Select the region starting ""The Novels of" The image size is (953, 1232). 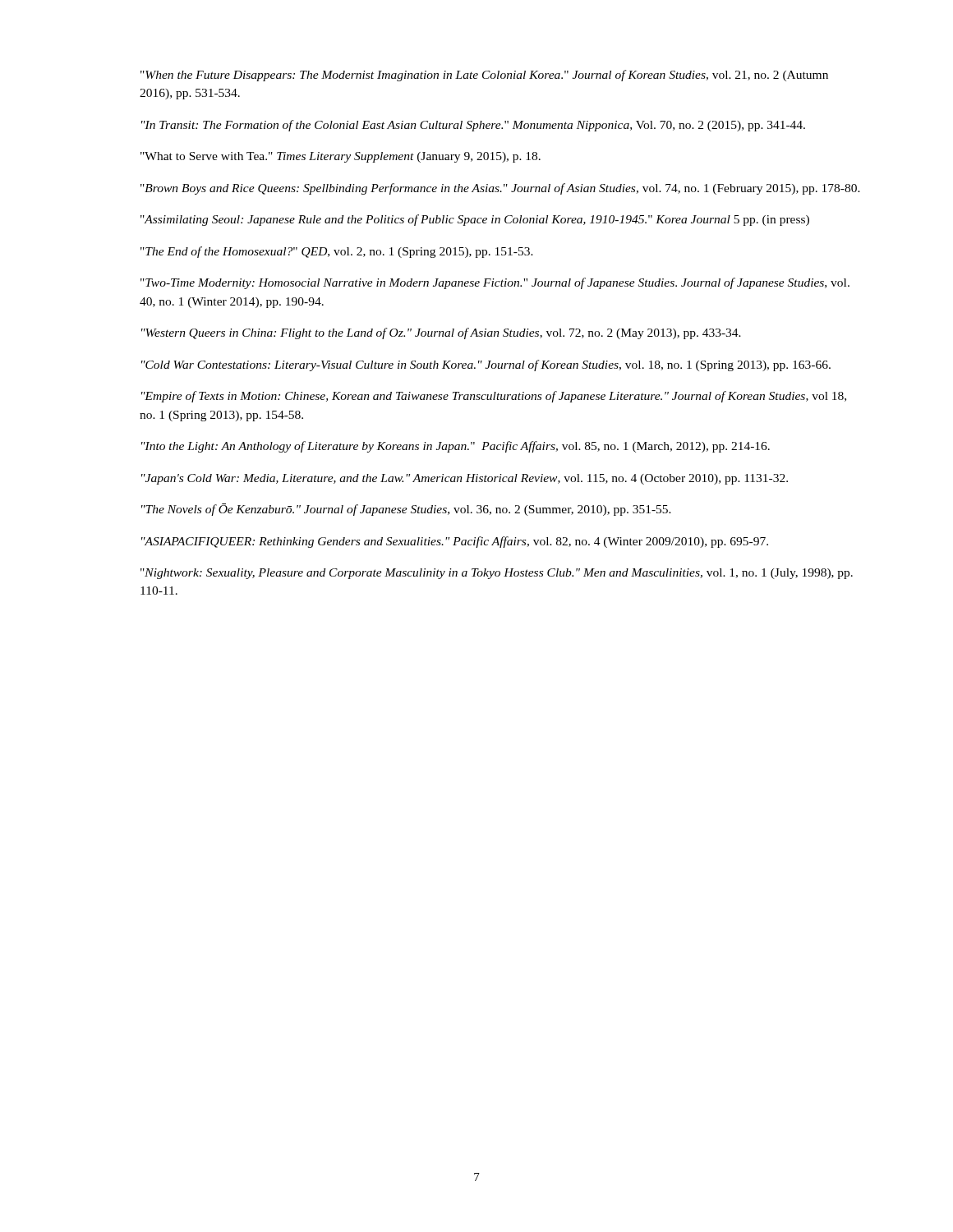pos(406,509)
